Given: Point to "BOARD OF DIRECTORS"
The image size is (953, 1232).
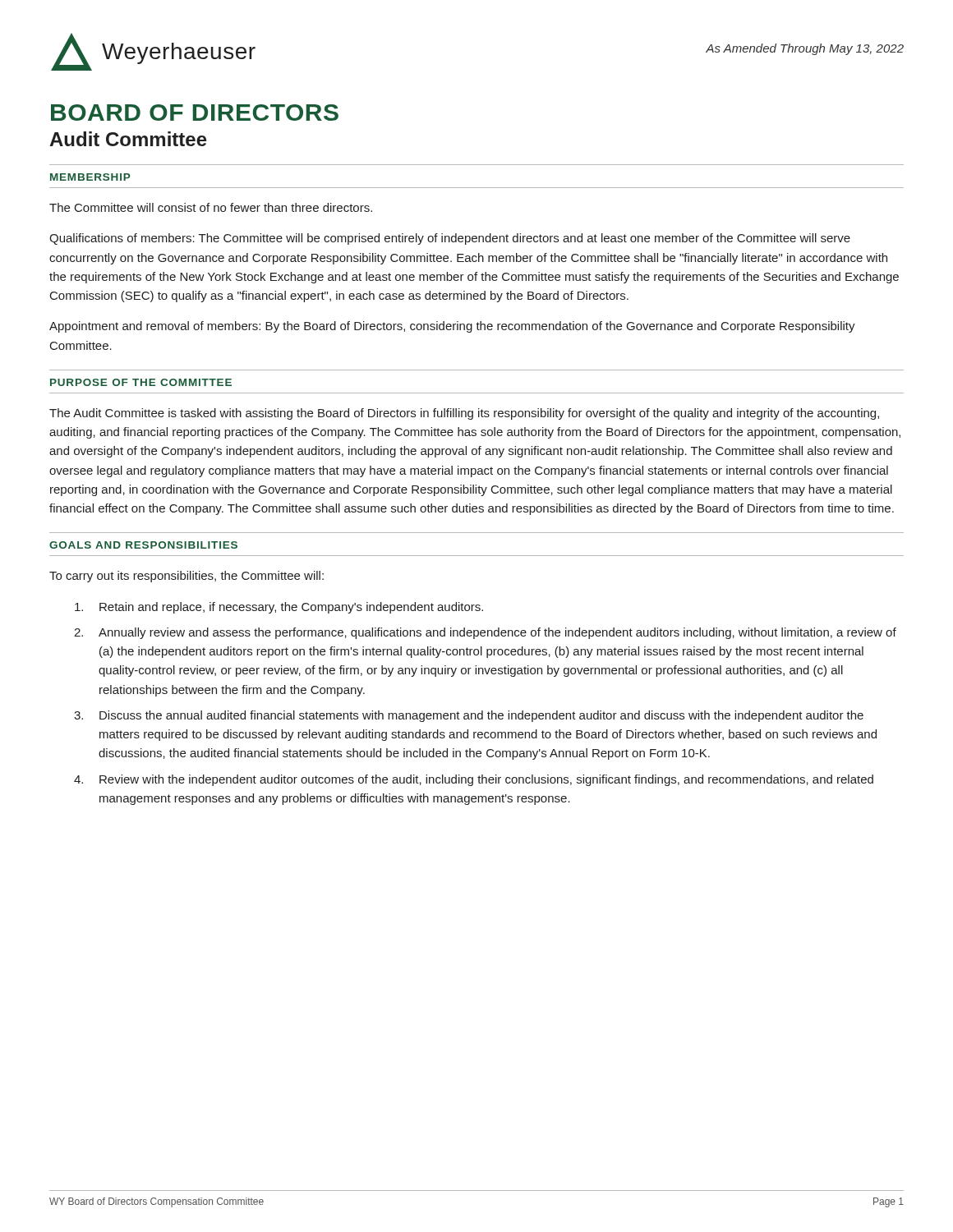Looking at the screenshot, I should click(x=194, y=112).
